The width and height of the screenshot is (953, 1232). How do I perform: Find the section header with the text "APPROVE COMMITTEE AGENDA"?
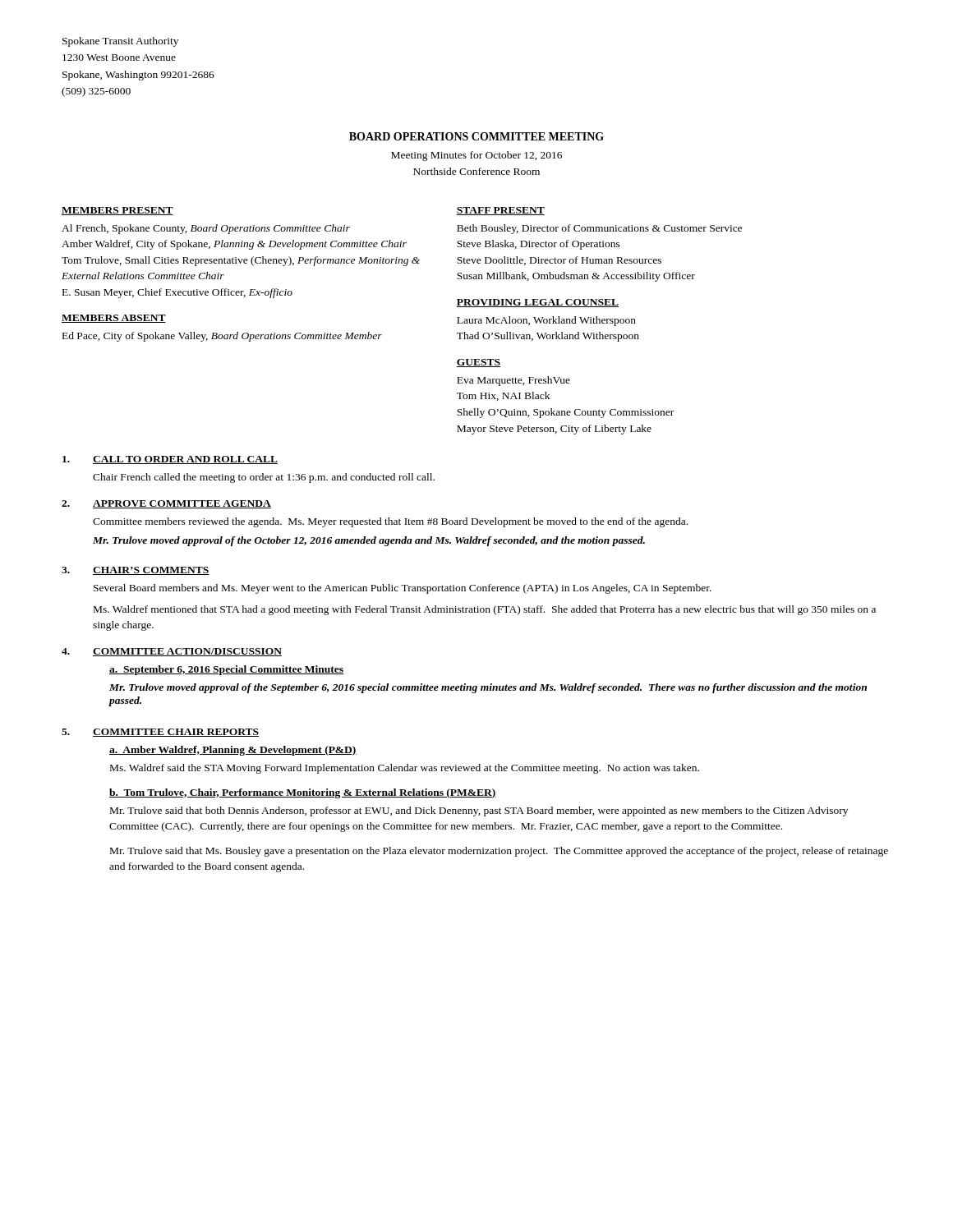click(182, 503)
